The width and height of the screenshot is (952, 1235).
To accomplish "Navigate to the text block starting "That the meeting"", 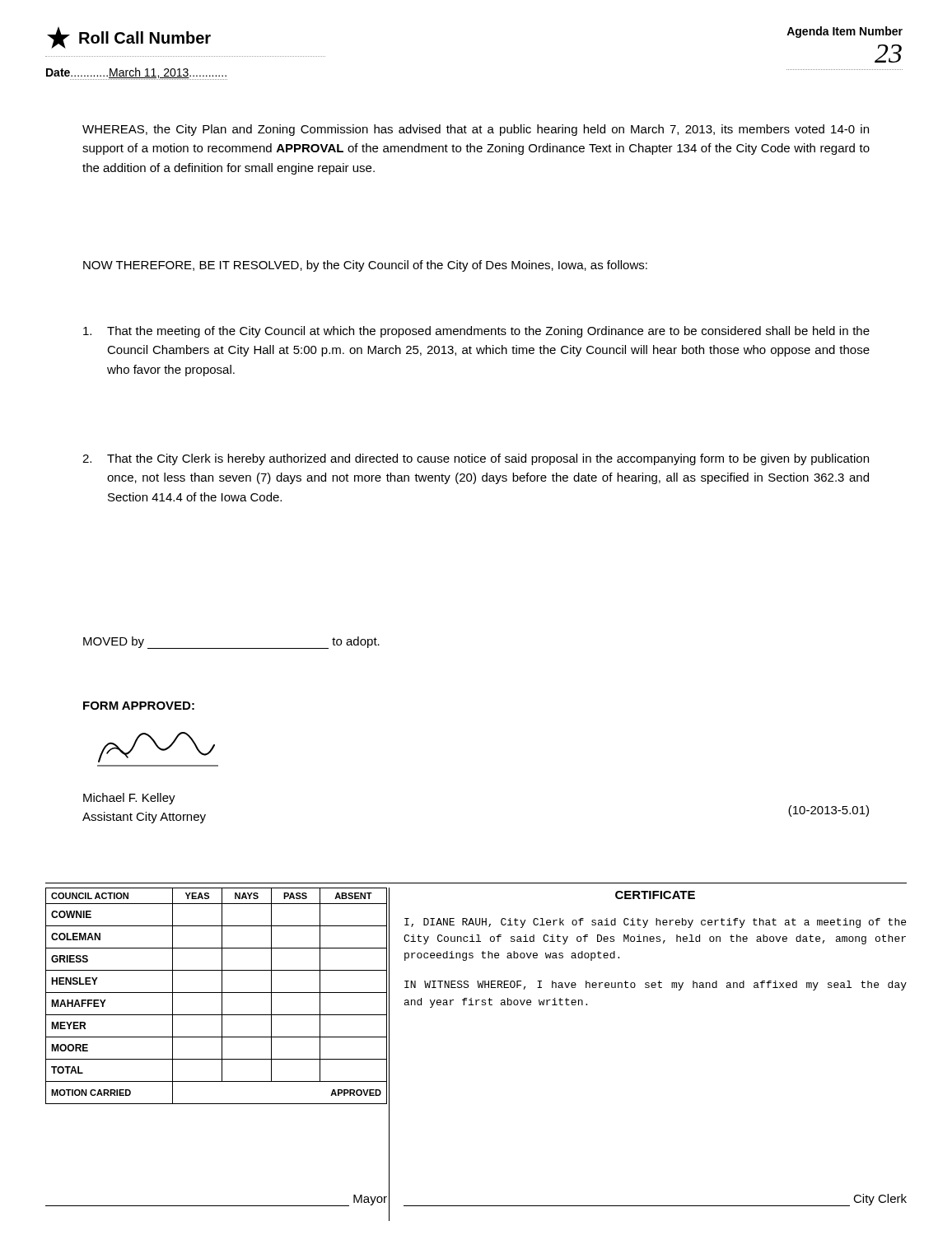I will [x=476, y=350].
